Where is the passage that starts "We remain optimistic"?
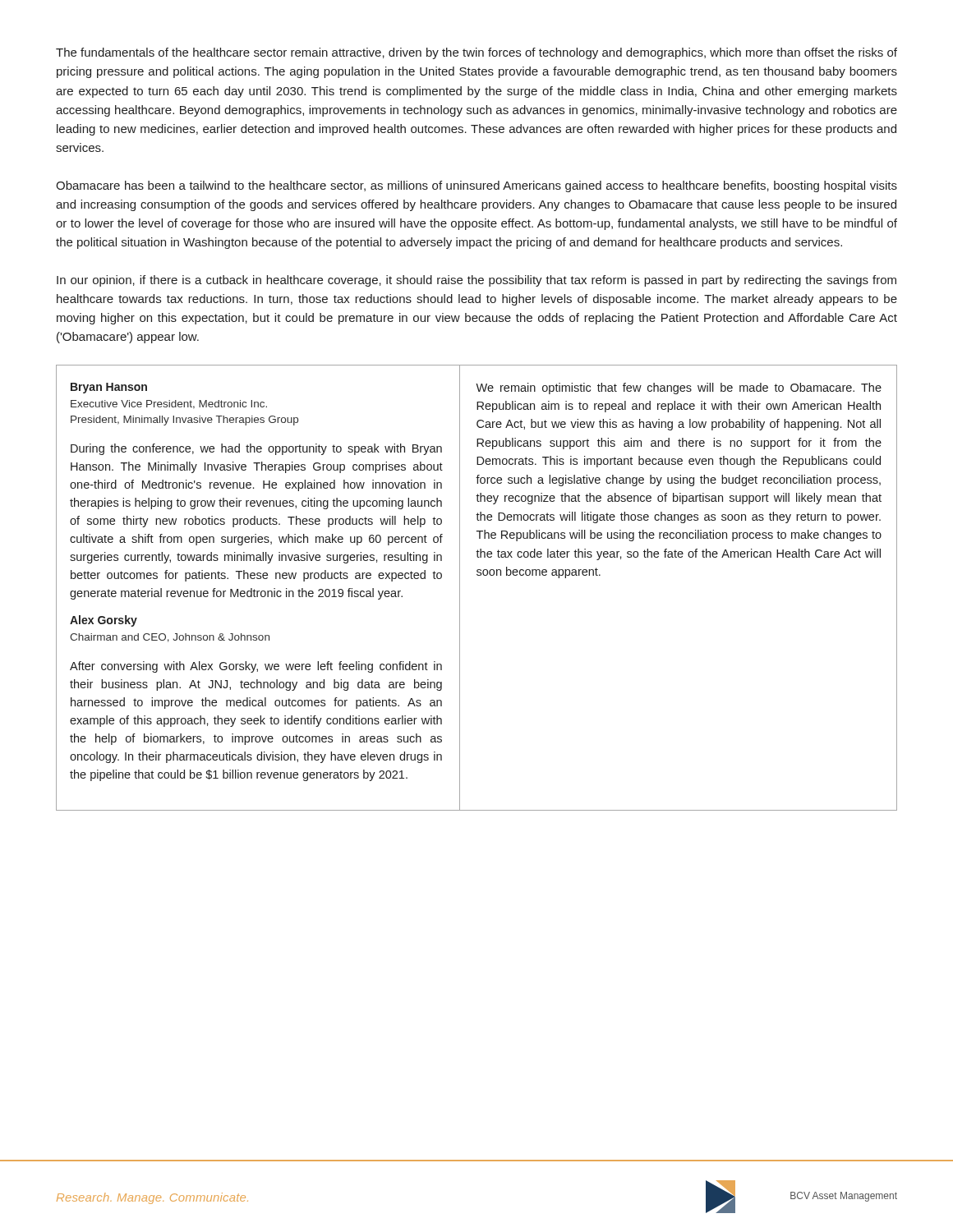The height and width of the screenshot is (1232, 953). coord(679,480)
